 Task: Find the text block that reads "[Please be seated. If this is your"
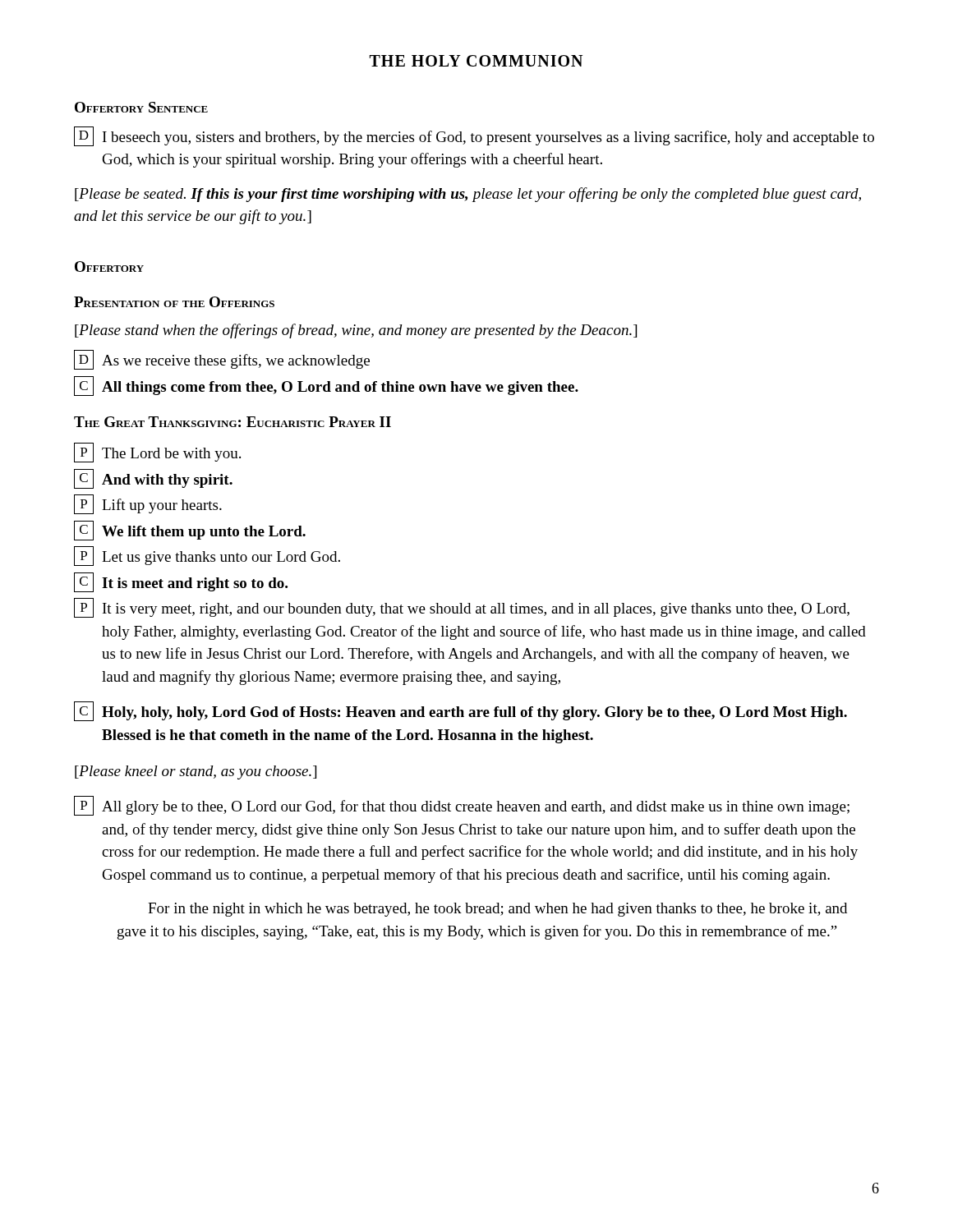coord(468,204)
